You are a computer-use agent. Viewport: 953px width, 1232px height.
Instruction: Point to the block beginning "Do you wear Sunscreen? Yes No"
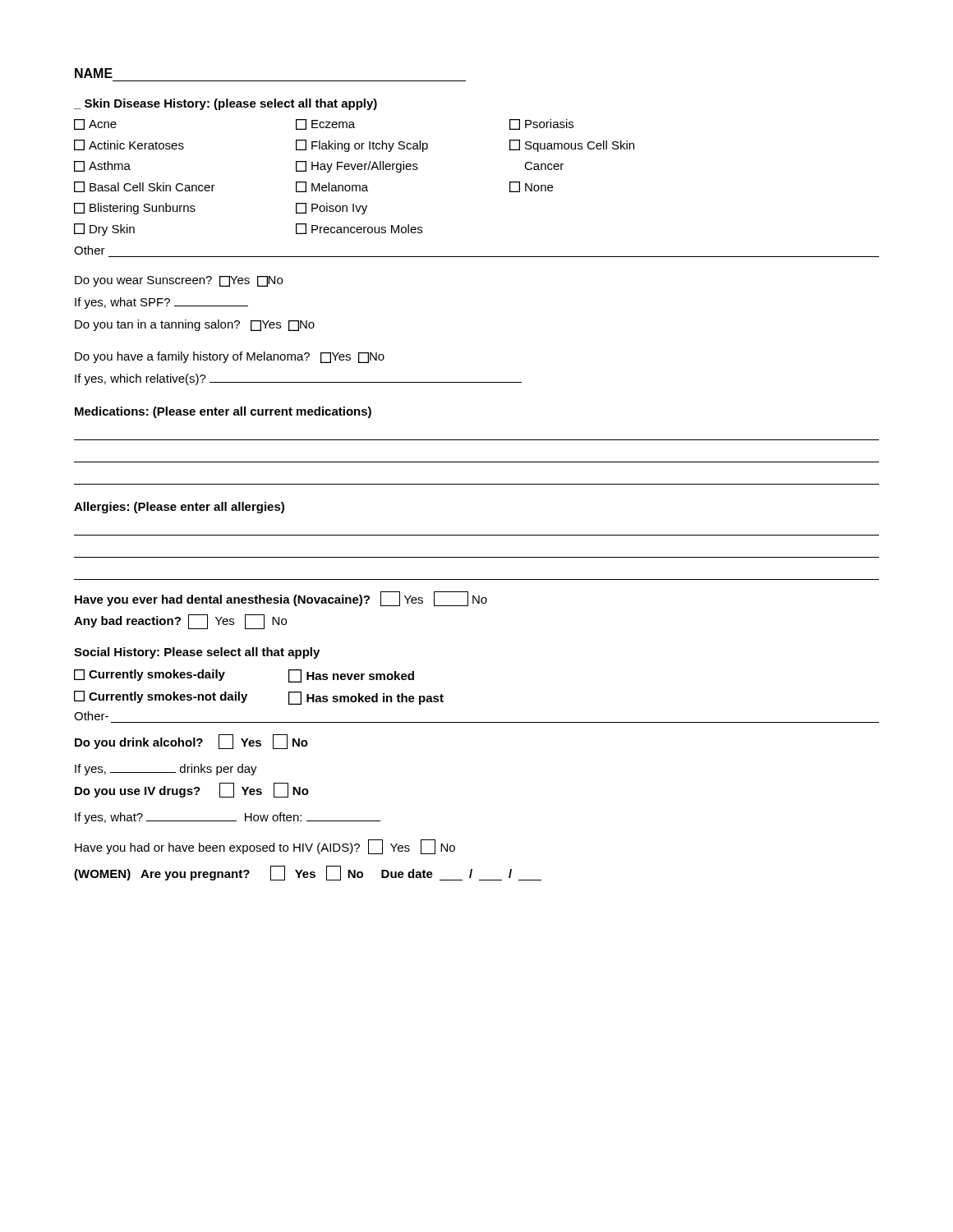coord(194,302)
